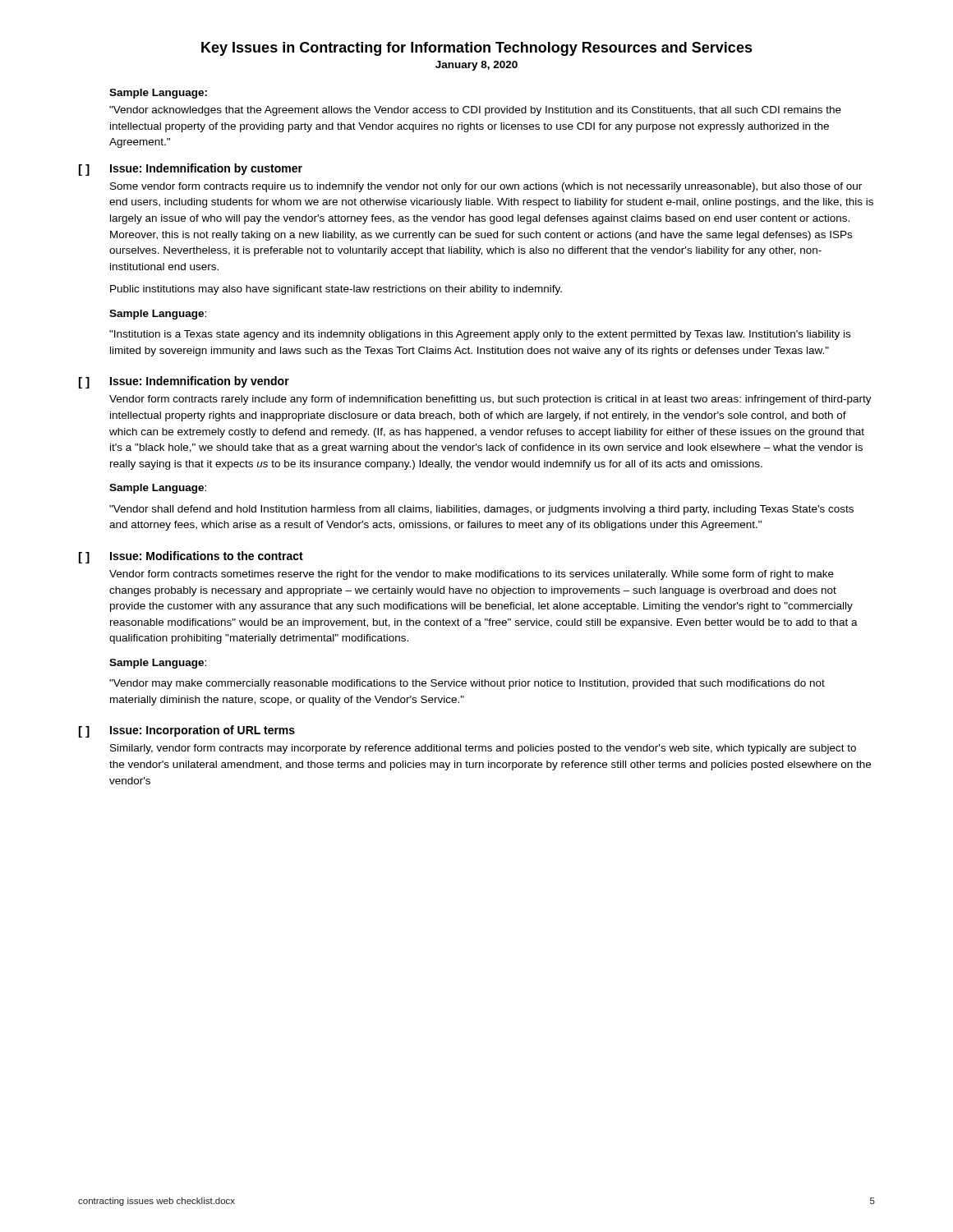This screenshot has height=1232, width=953.
Task: Find the title with the text "Key Issues in Contracting for Information Technology Resources"
Action: (476, 56)
